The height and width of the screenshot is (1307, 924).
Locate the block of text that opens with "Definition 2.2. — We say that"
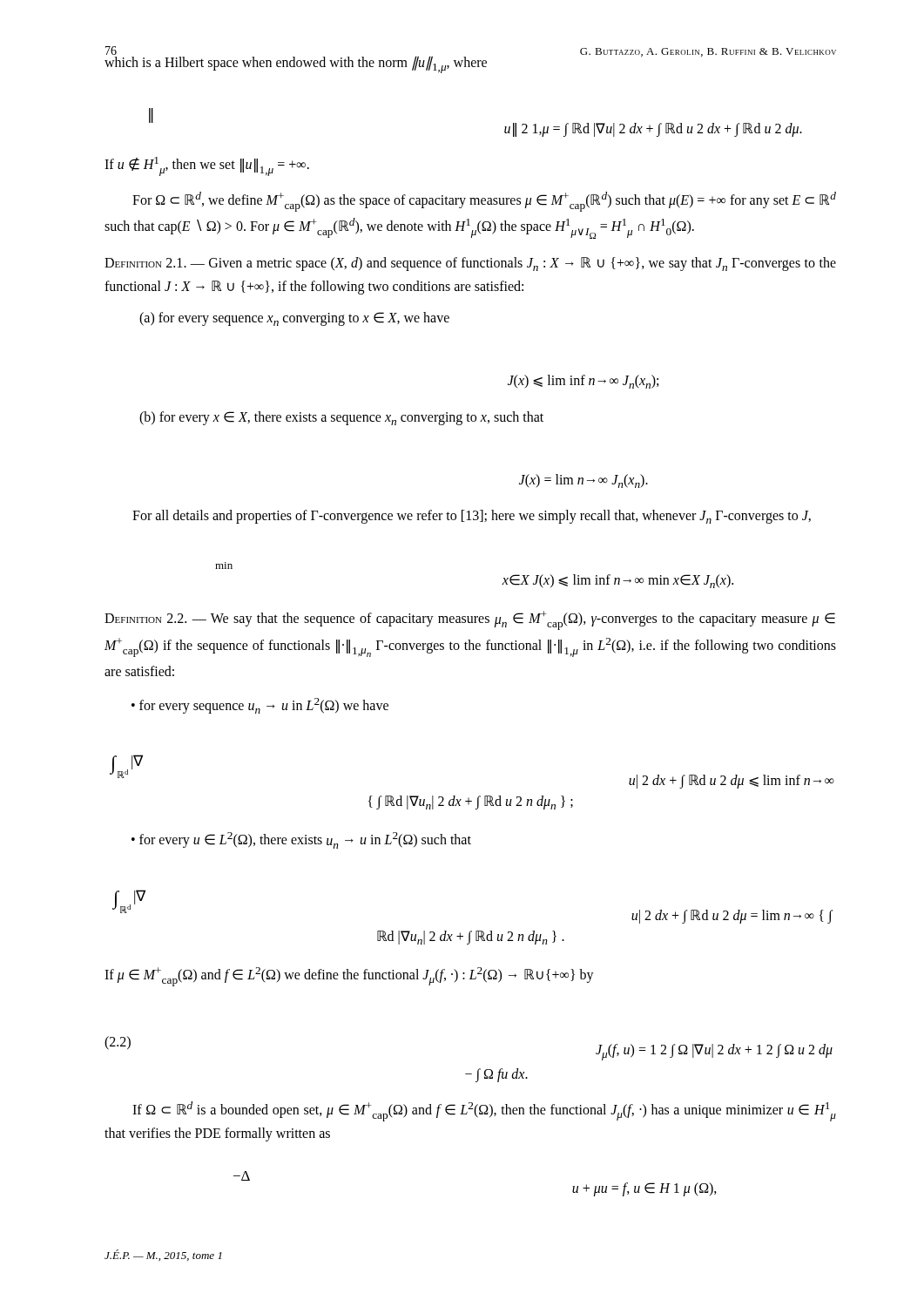pyautogui.click(x=470, y=644)
